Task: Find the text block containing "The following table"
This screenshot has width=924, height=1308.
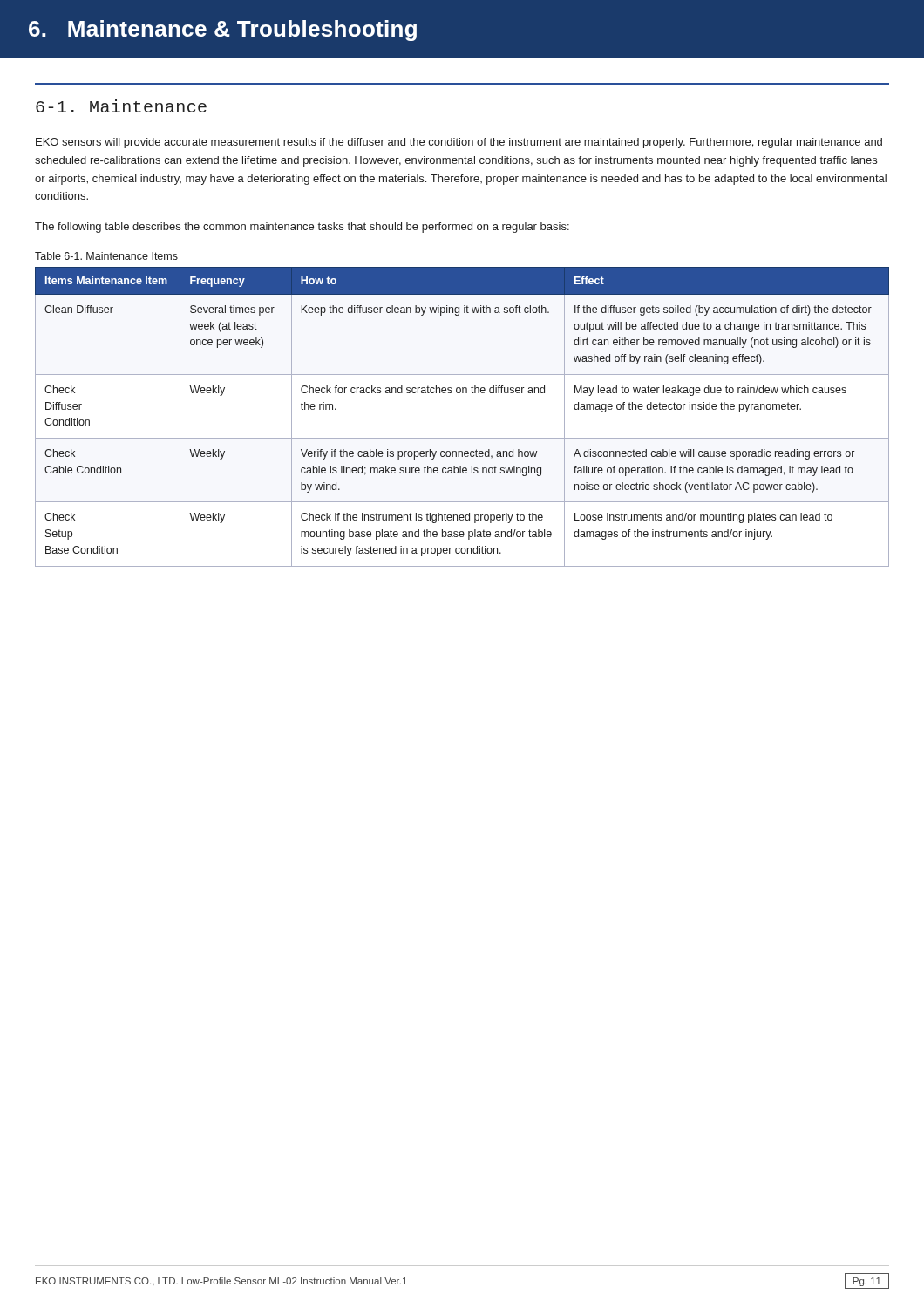Action: [x=302, y=226]
